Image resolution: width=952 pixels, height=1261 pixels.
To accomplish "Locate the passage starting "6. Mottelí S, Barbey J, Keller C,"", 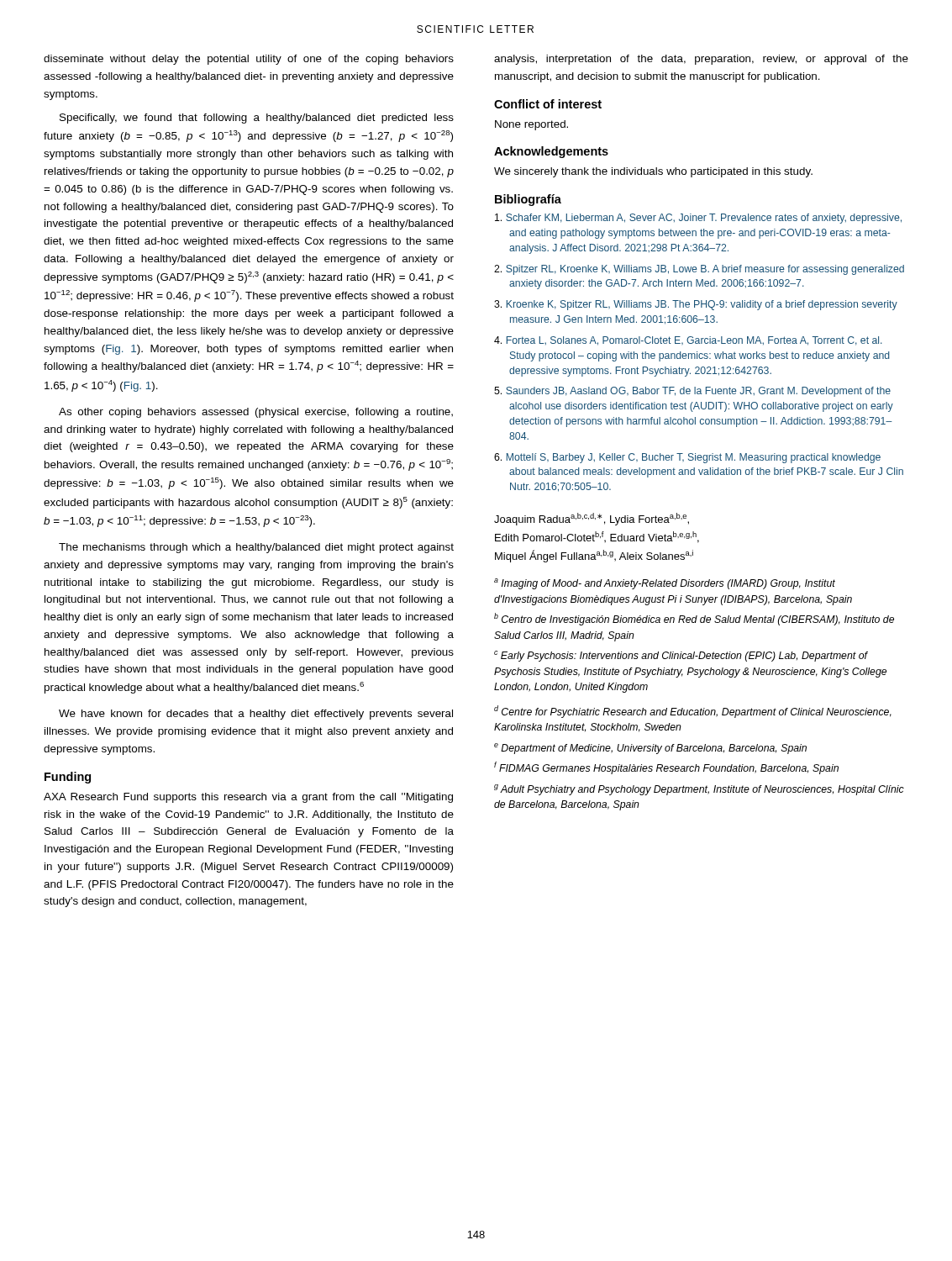I will (699, 472).
